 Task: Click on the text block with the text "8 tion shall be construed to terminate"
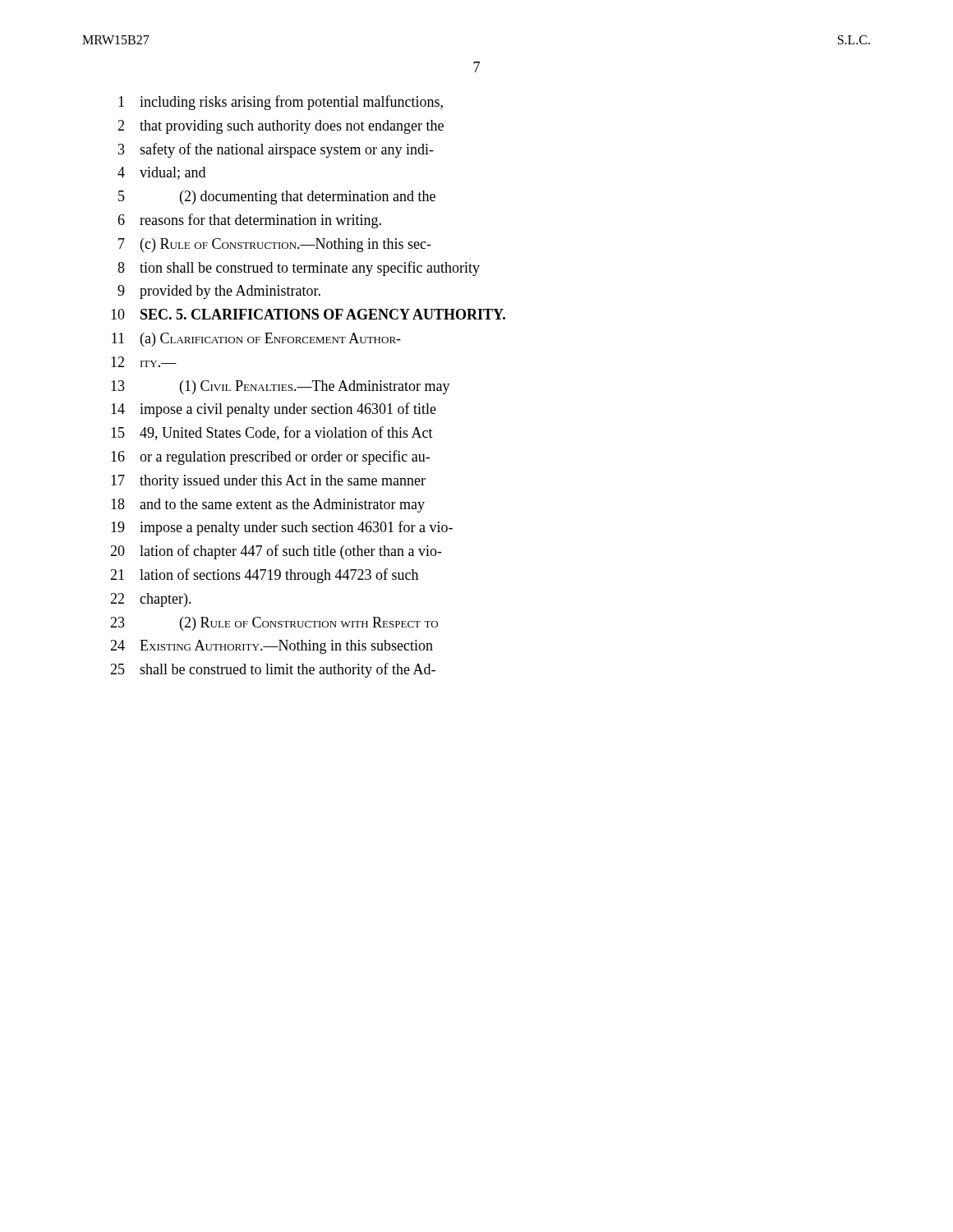coord(476,268)
